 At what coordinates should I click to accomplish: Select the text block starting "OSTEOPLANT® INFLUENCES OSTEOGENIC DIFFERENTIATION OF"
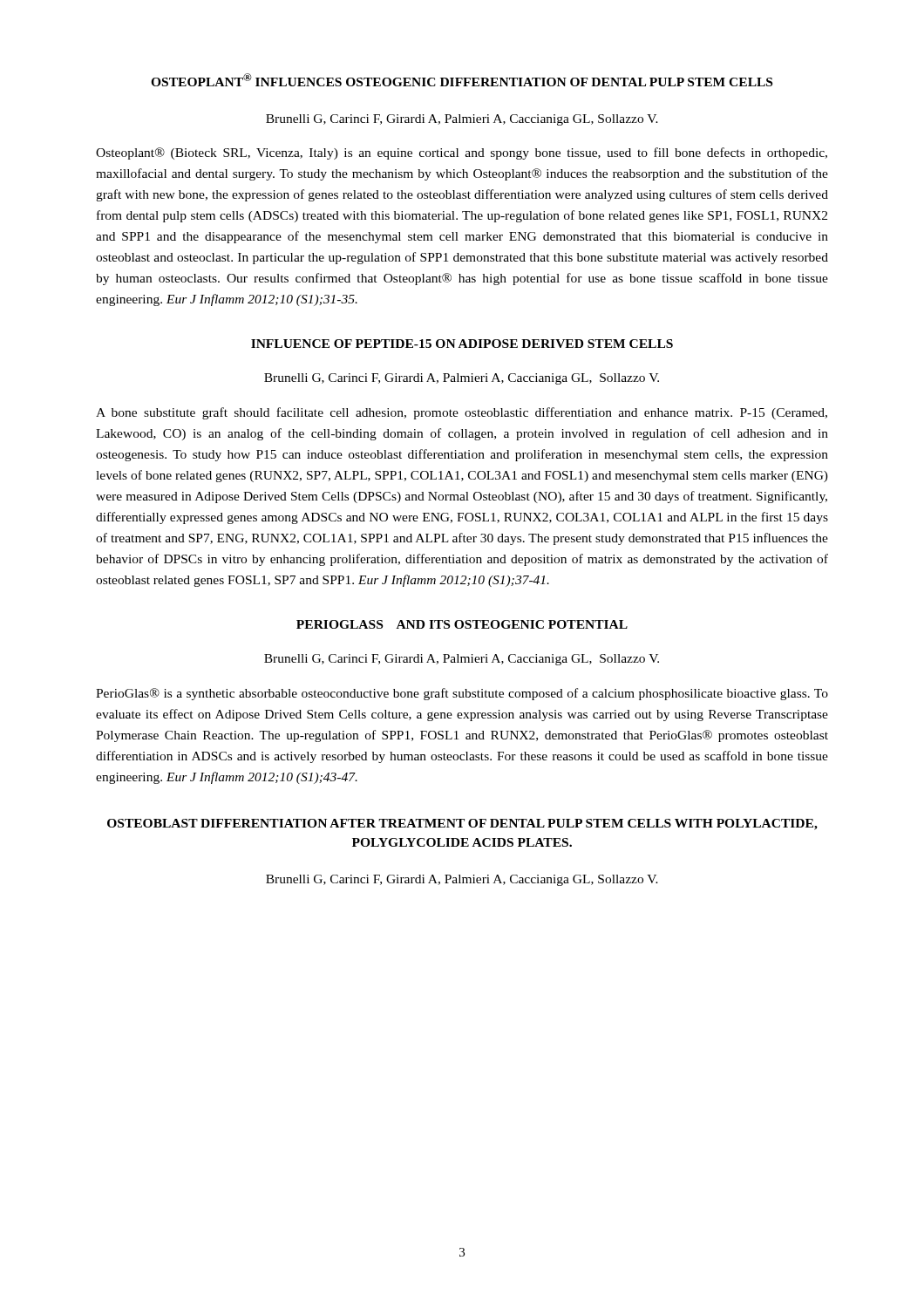[462, 80]
